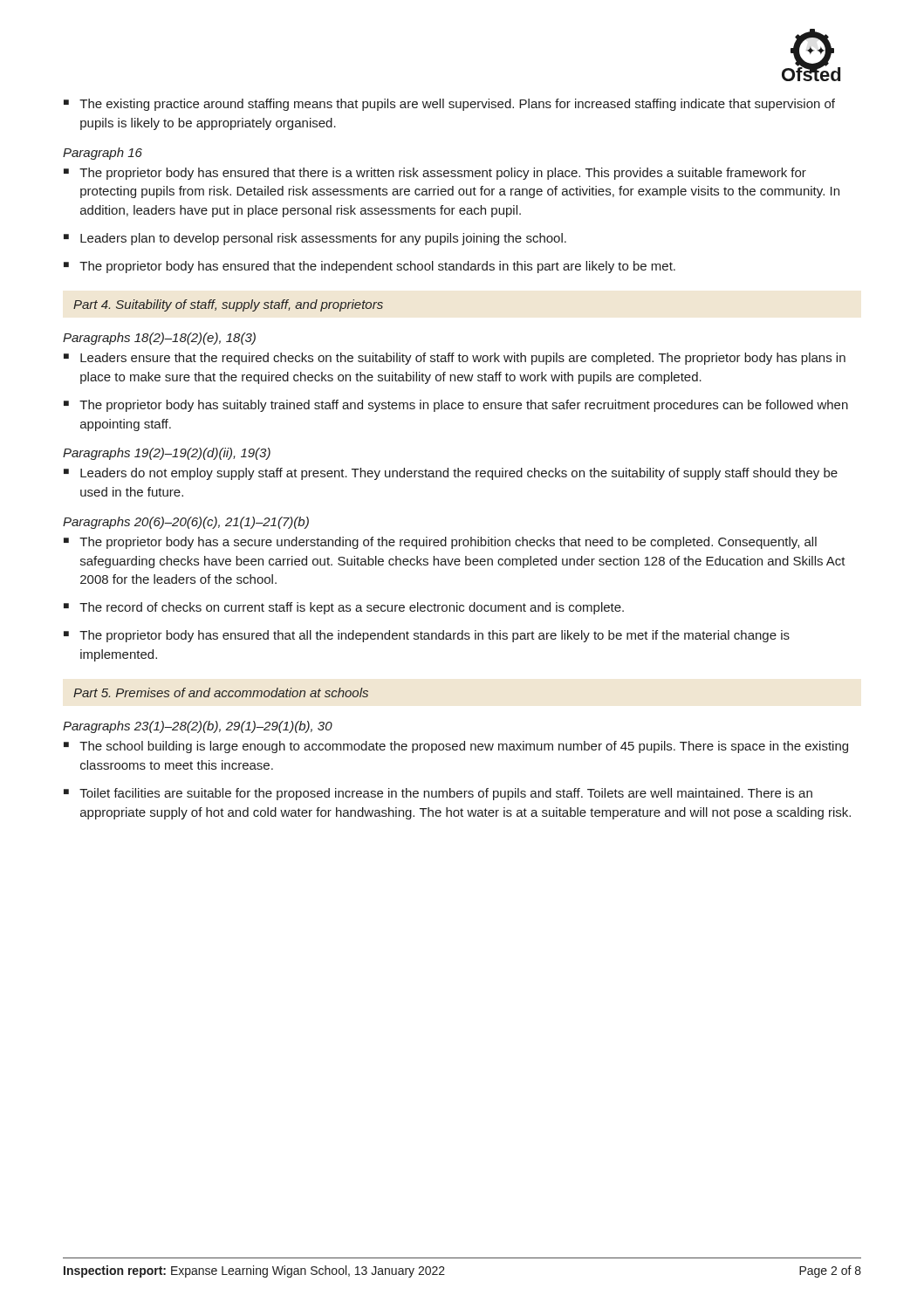This screenshot has height=1309, width=924.
Task: Find "Paragraphs 20(6)–20(6)(c), 21(1)–21(7)(b)" on this page
Action: (x=186, y=521)
